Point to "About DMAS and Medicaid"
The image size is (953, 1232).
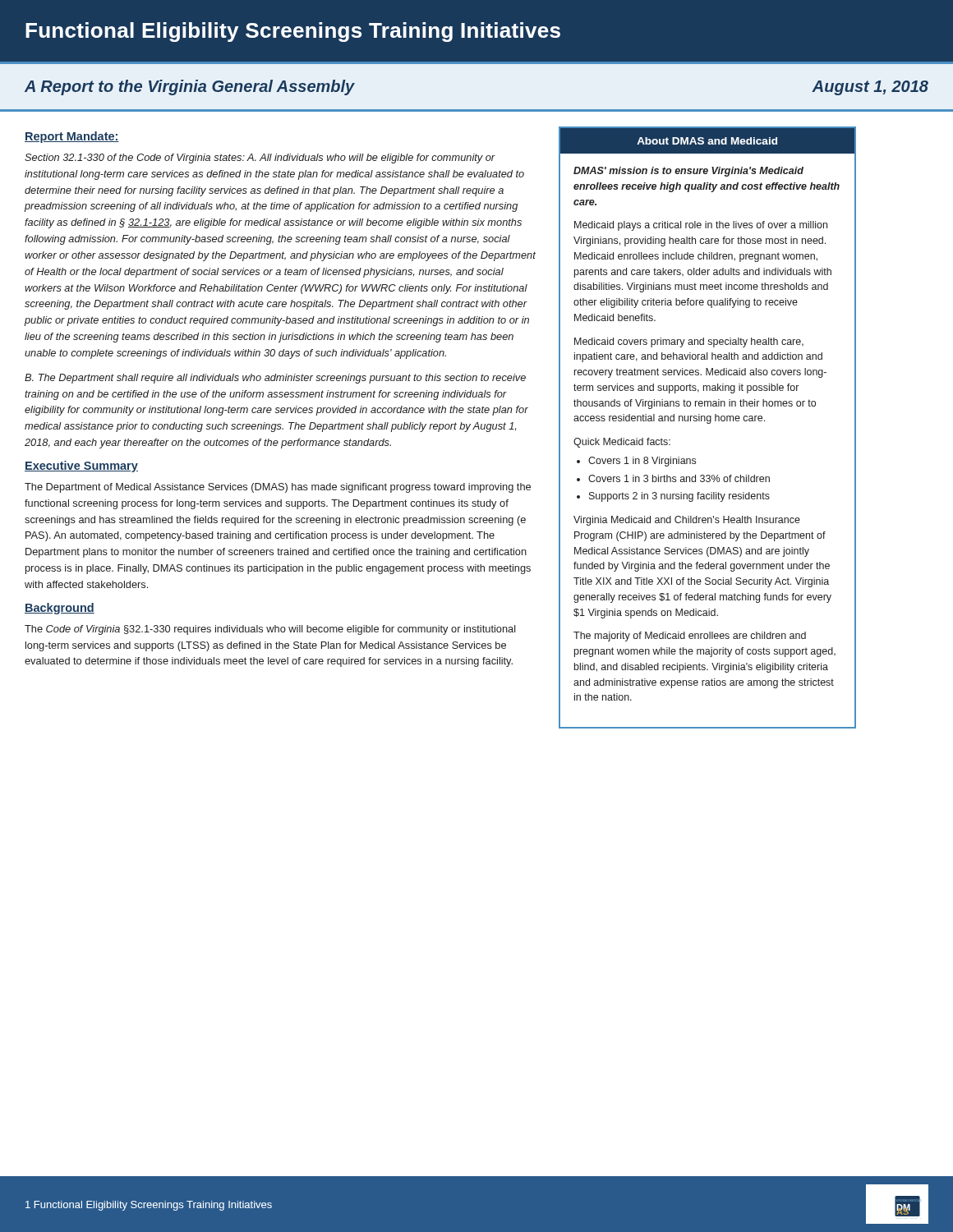click(707, 141)
